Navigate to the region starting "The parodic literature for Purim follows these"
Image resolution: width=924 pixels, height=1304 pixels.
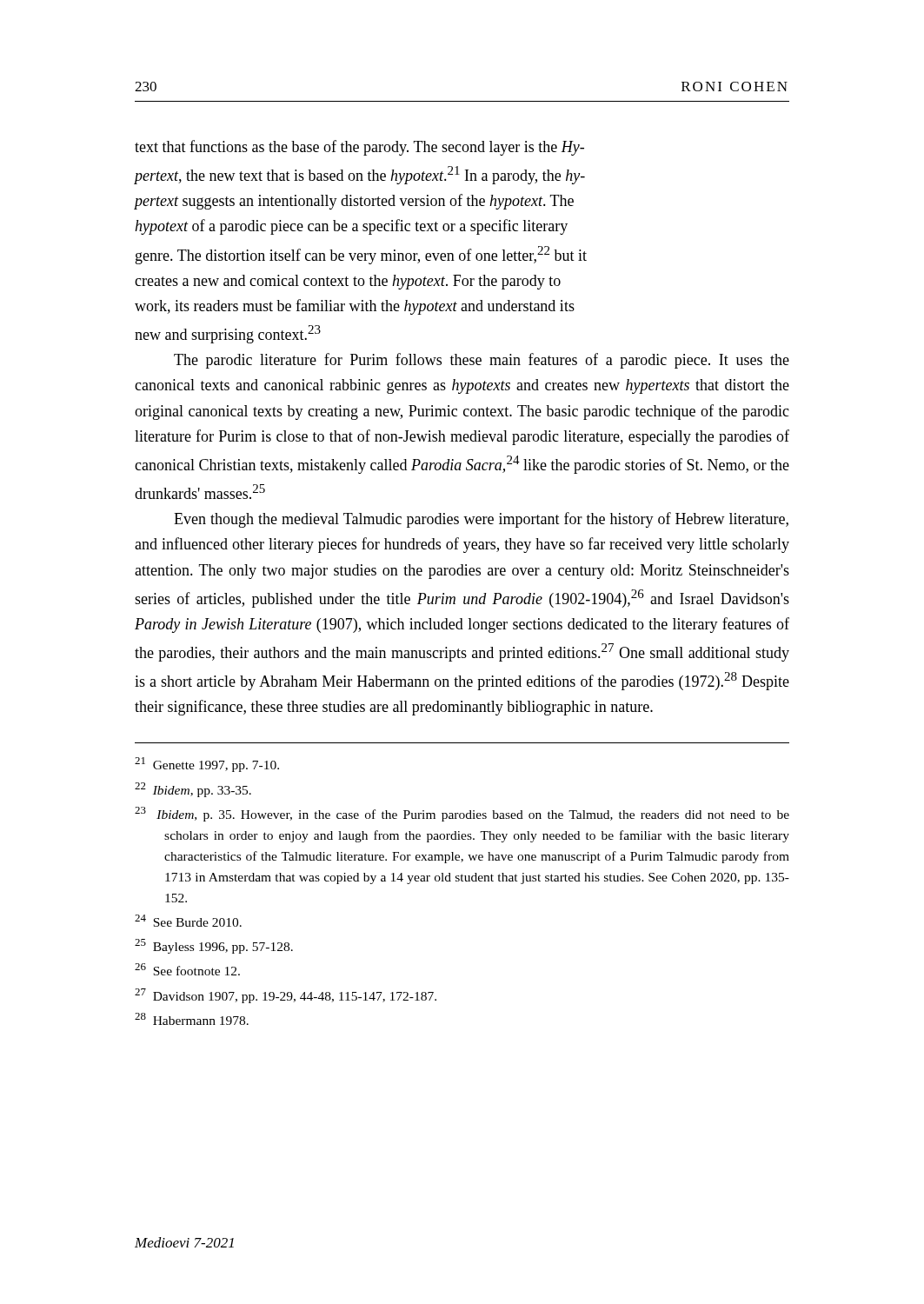pyautogui.click(x=462, y=427)
